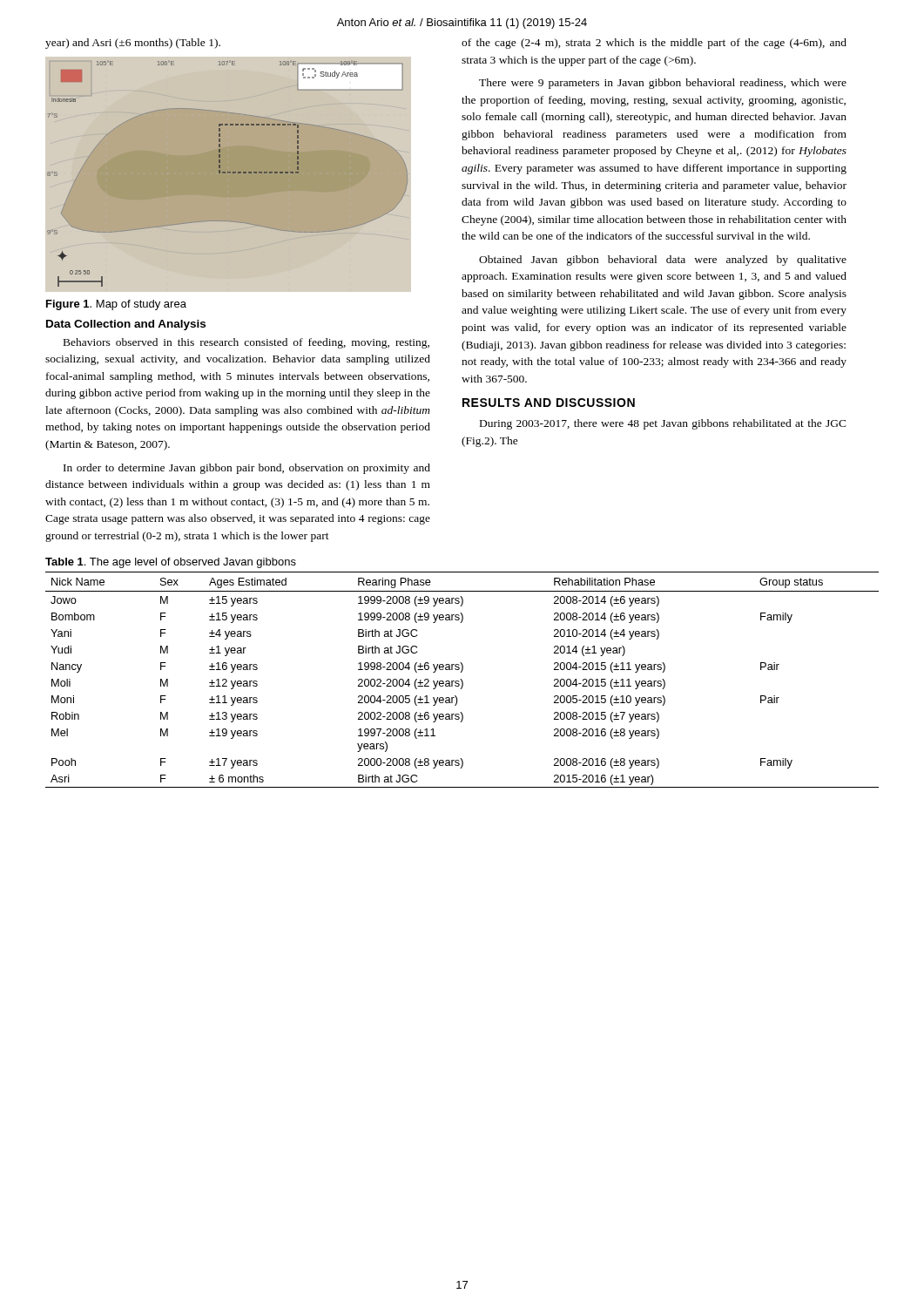The height and width of the screenshot is (1307, 924).
Task: Click on the block starting "Data Collection and Analysis"
Action: point(126,323)
